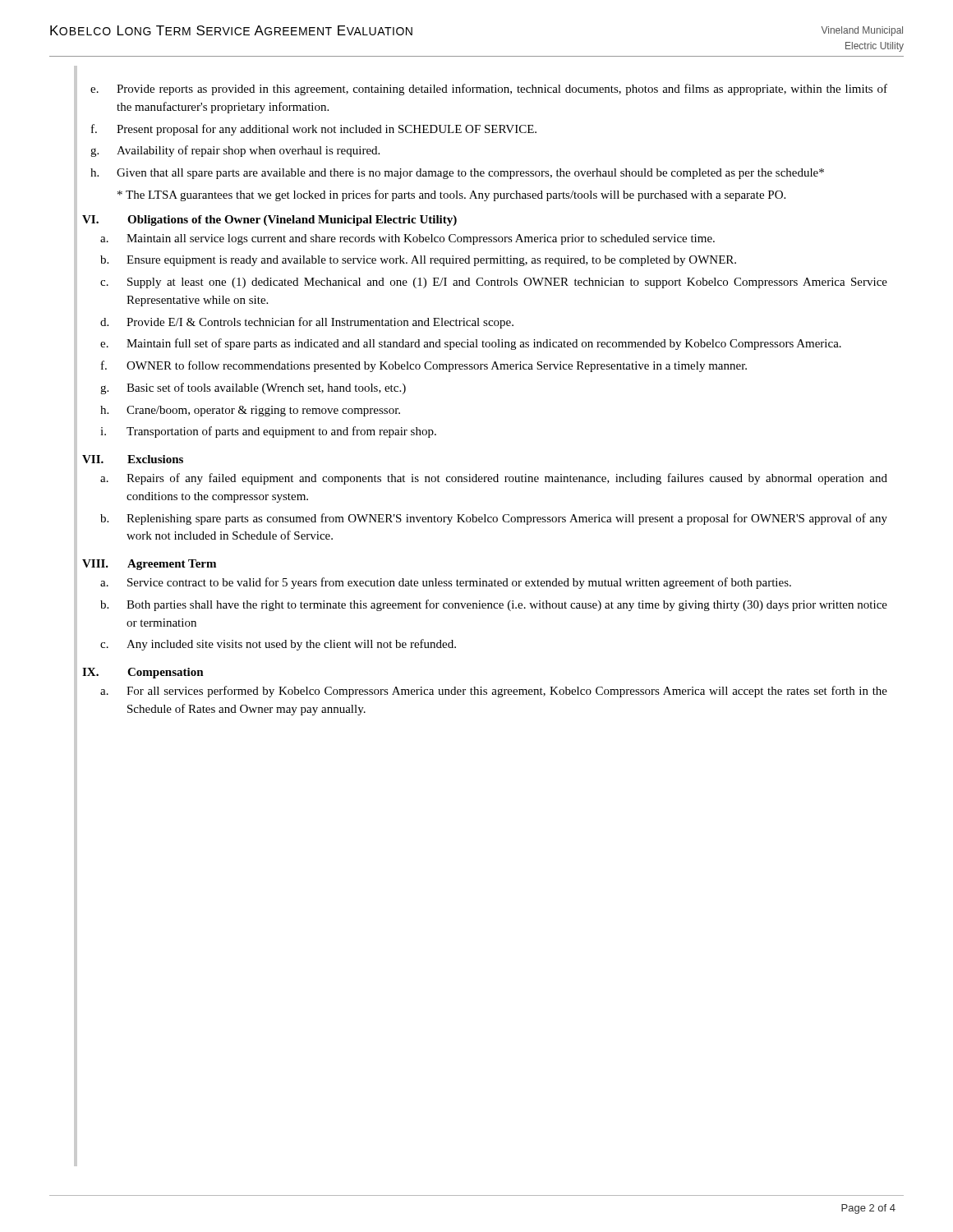Image resolution: width=953 pixels, height=1232 pixels.
Task: Click the passage that begins "f. Present proposal"
Action: coord(485,129)
